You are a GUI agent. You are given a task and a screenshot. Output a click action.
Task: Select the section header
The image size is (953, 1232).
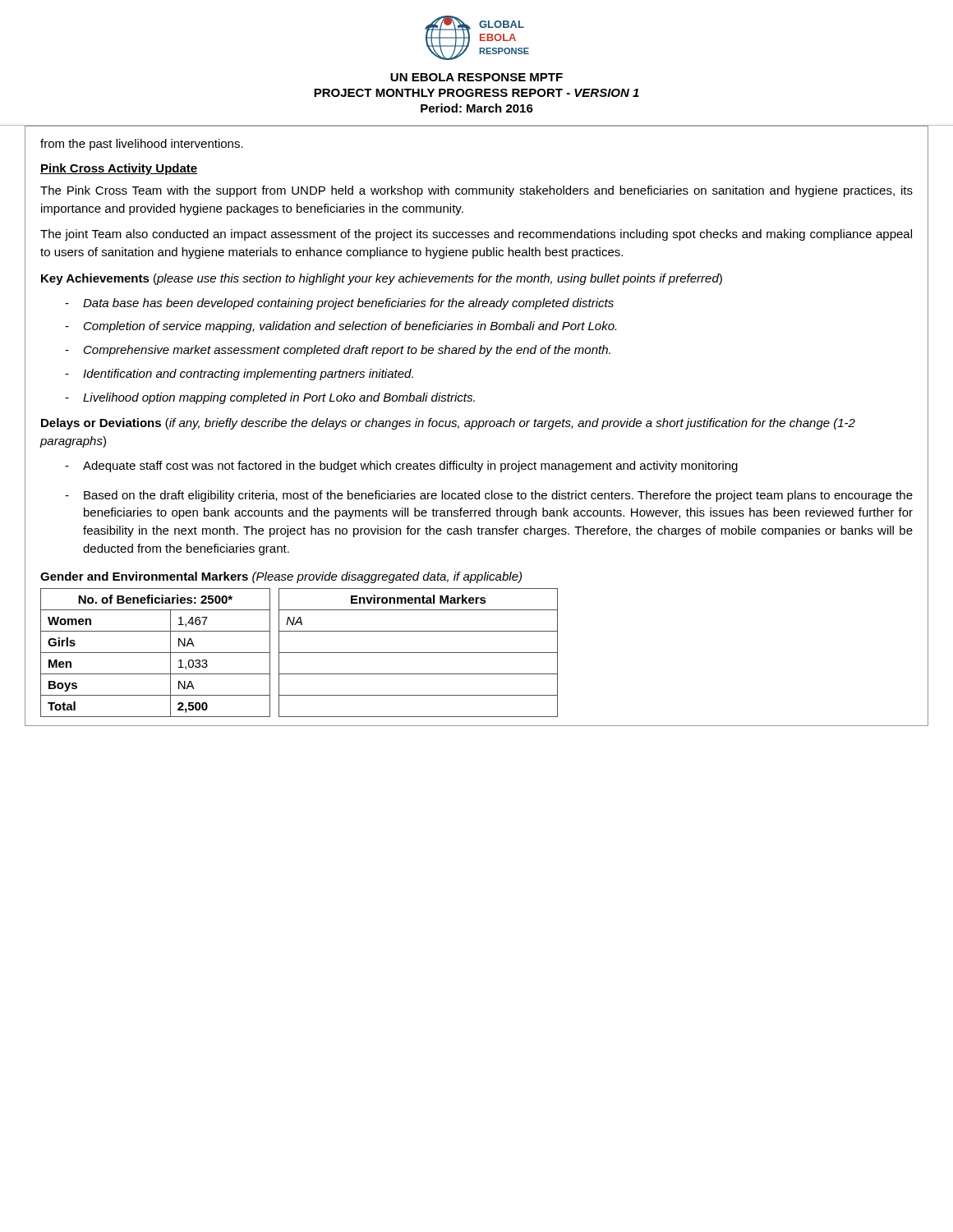click(x=119, y=168)
